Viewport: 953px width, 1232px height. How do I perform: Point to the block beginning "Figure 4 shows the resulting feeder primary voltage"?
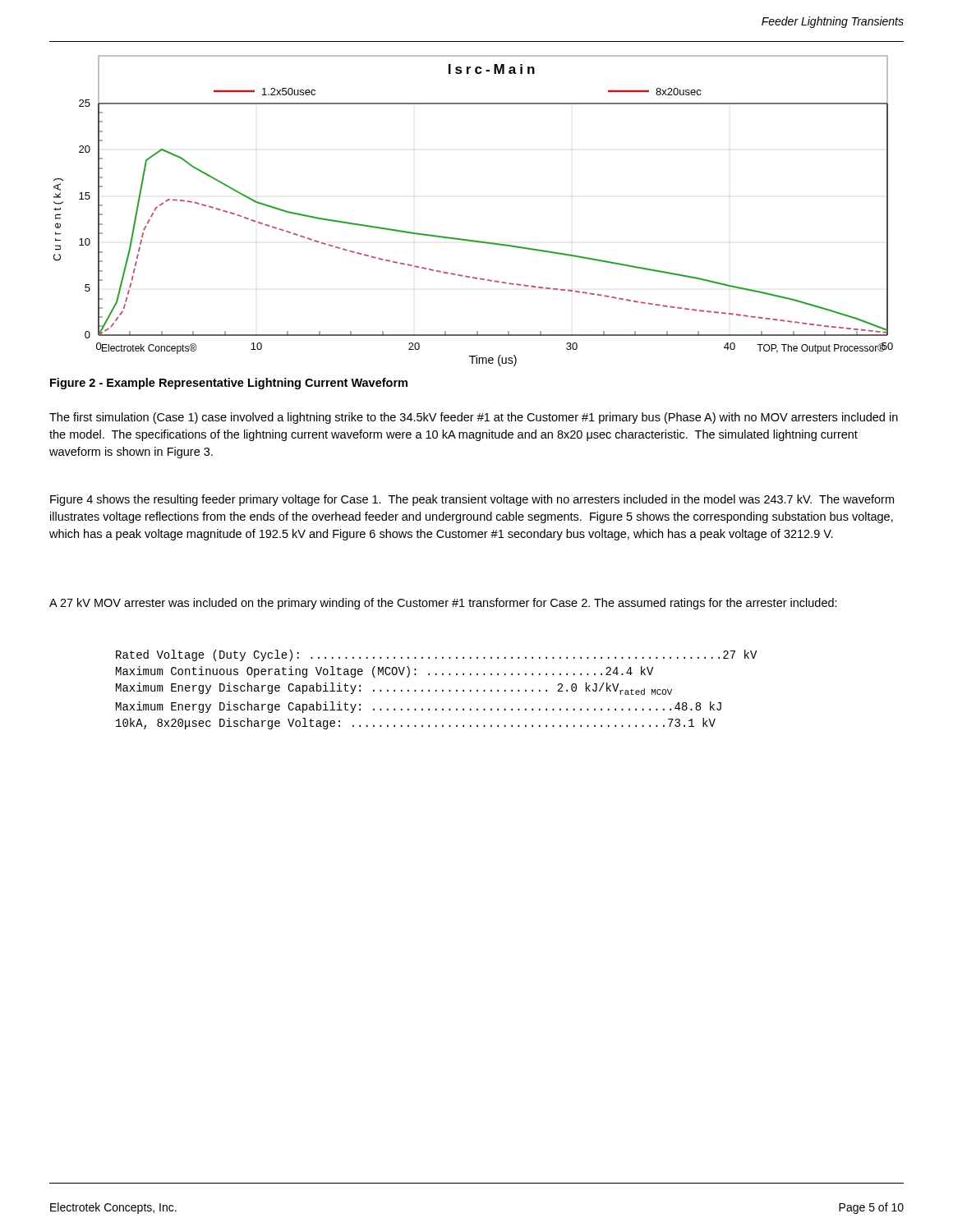[472, 517]
